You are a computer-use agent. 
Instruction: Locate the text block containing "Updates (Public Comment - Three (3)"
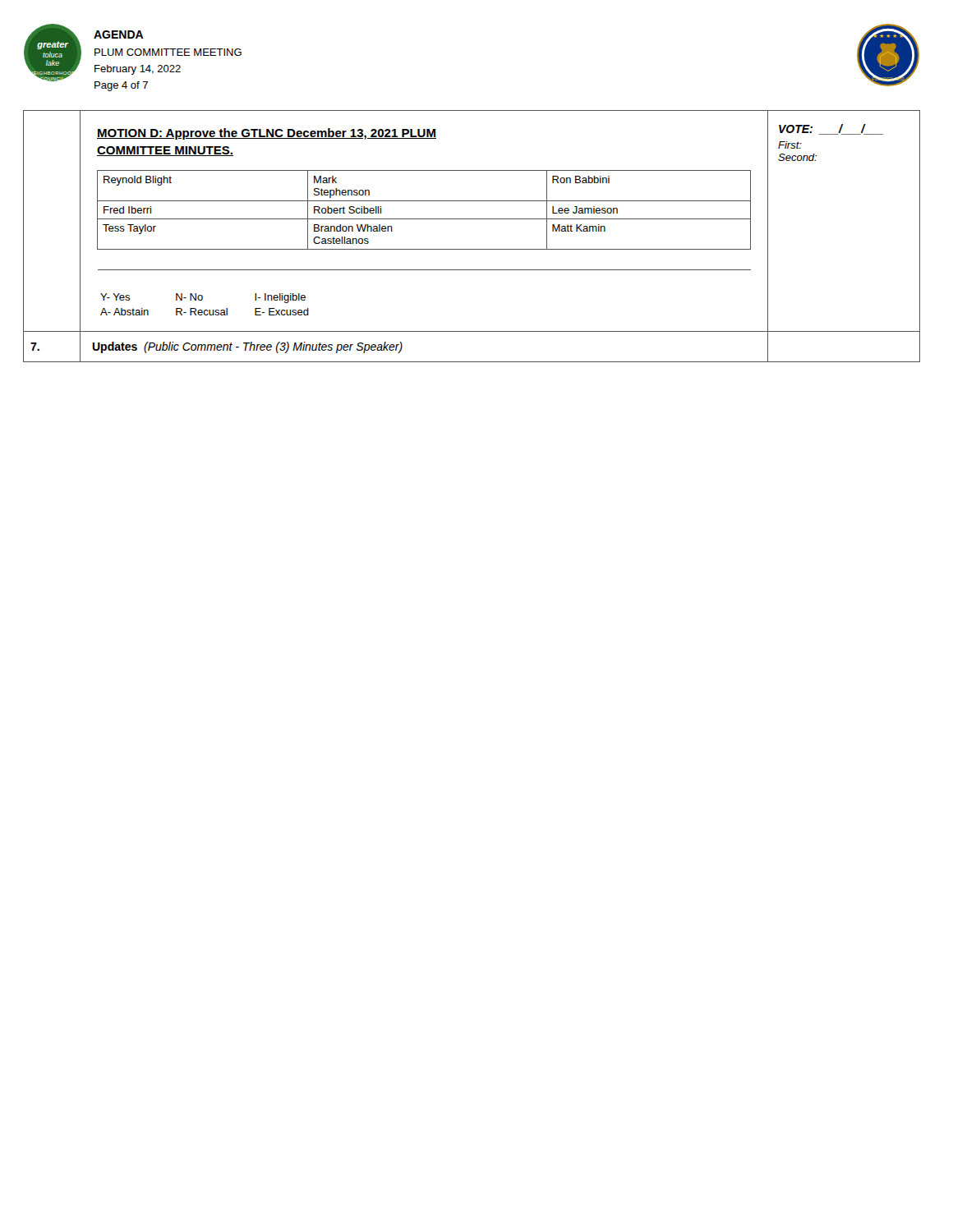[x=247, y=347]
